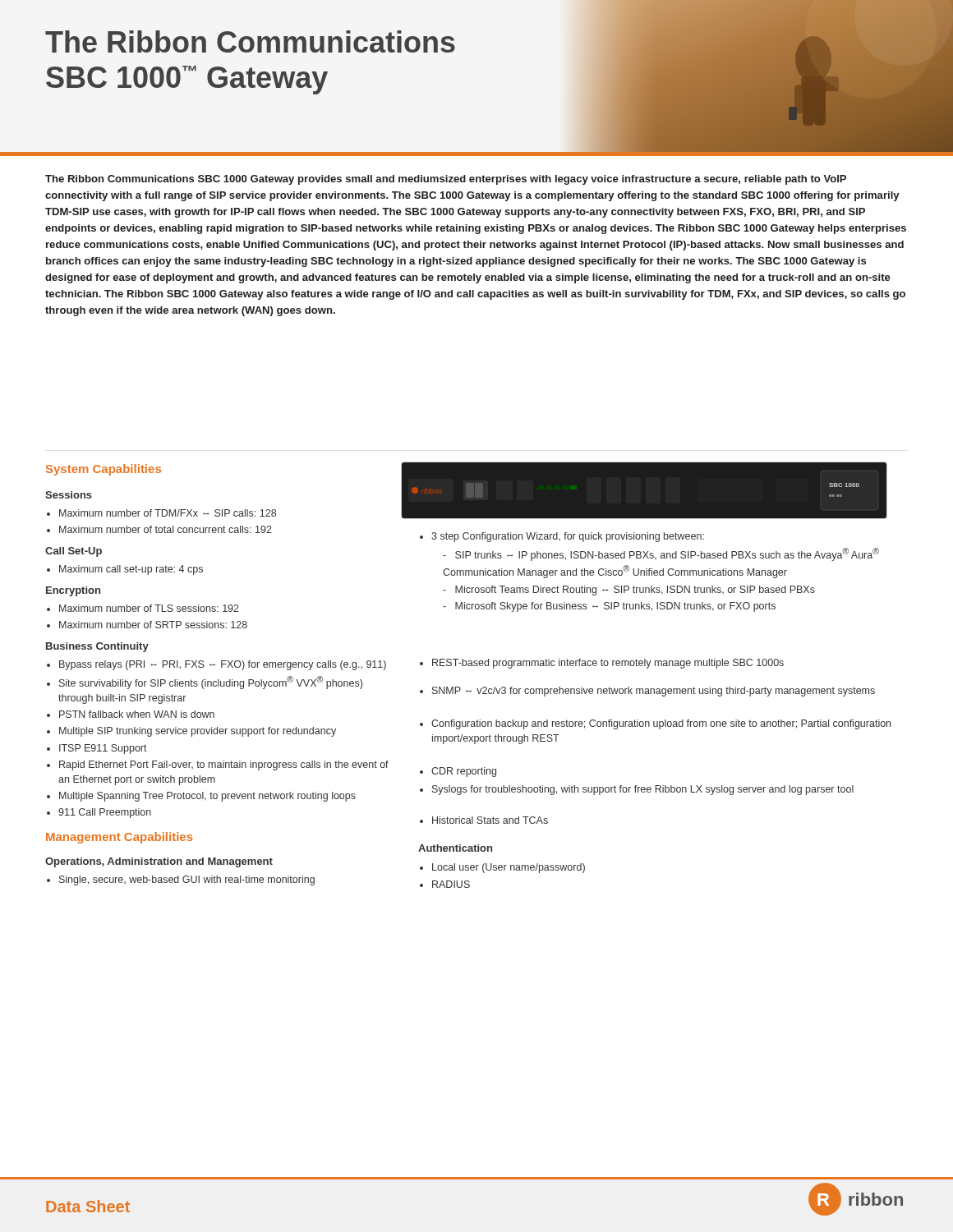
Task: Locate the element starting "PSTN fallback when WAN is down"
Action: [x=222, y=715]
